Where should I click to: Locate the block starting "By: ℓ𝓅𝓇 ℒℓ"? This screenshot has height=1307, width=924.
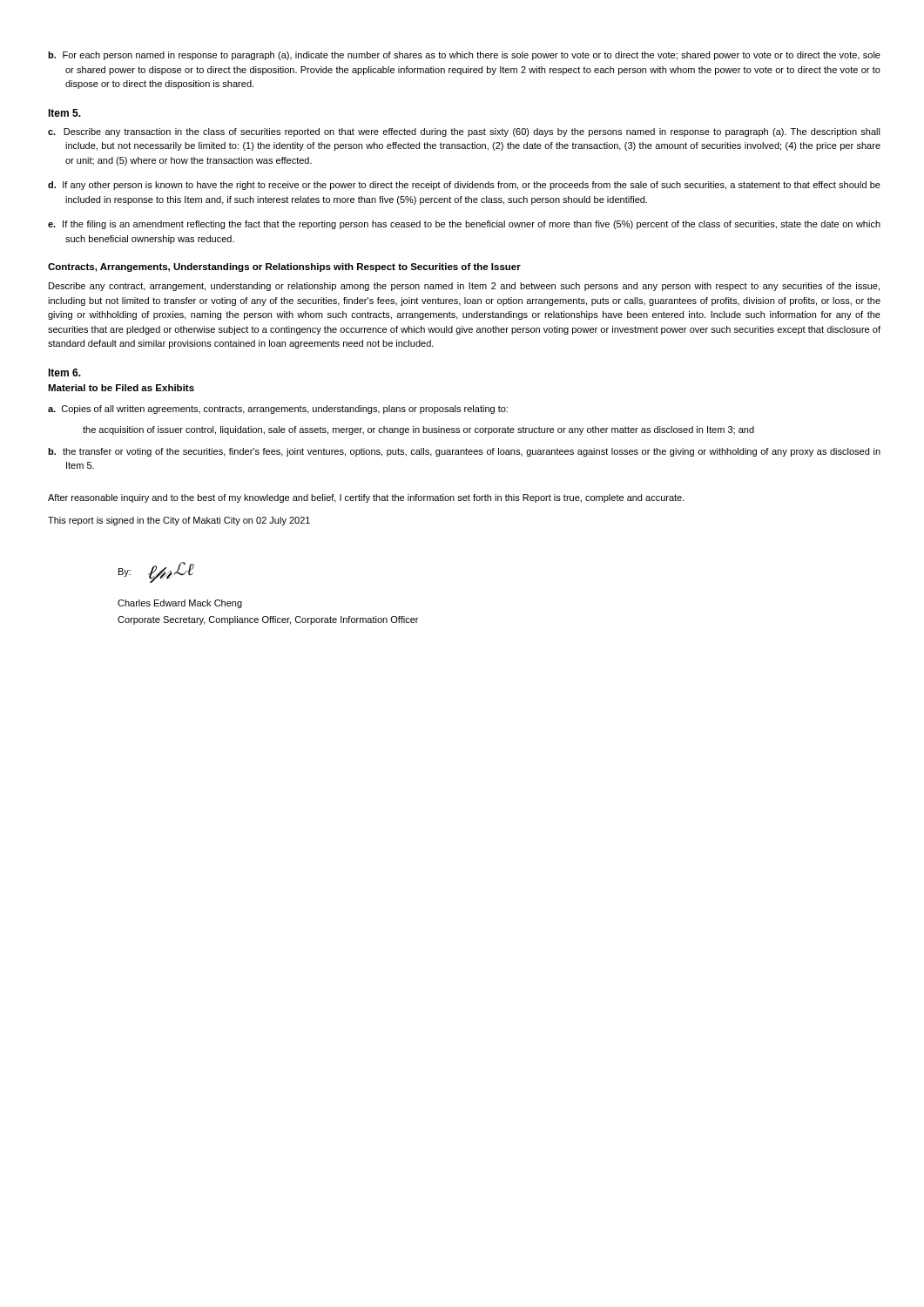[x=156, y=572]
